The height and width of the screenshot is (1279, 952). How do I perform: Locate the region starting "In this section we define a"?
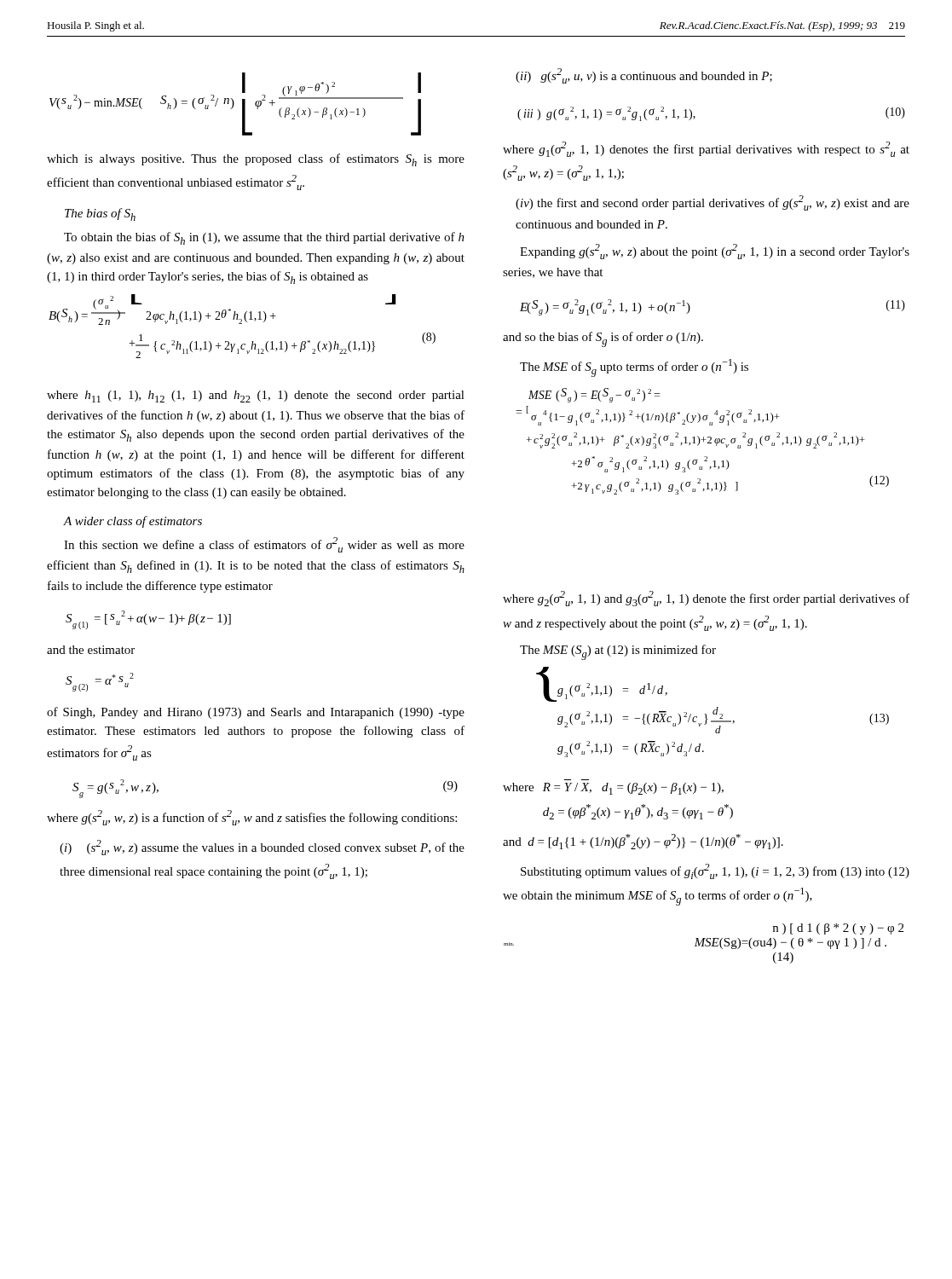point(256,563)
